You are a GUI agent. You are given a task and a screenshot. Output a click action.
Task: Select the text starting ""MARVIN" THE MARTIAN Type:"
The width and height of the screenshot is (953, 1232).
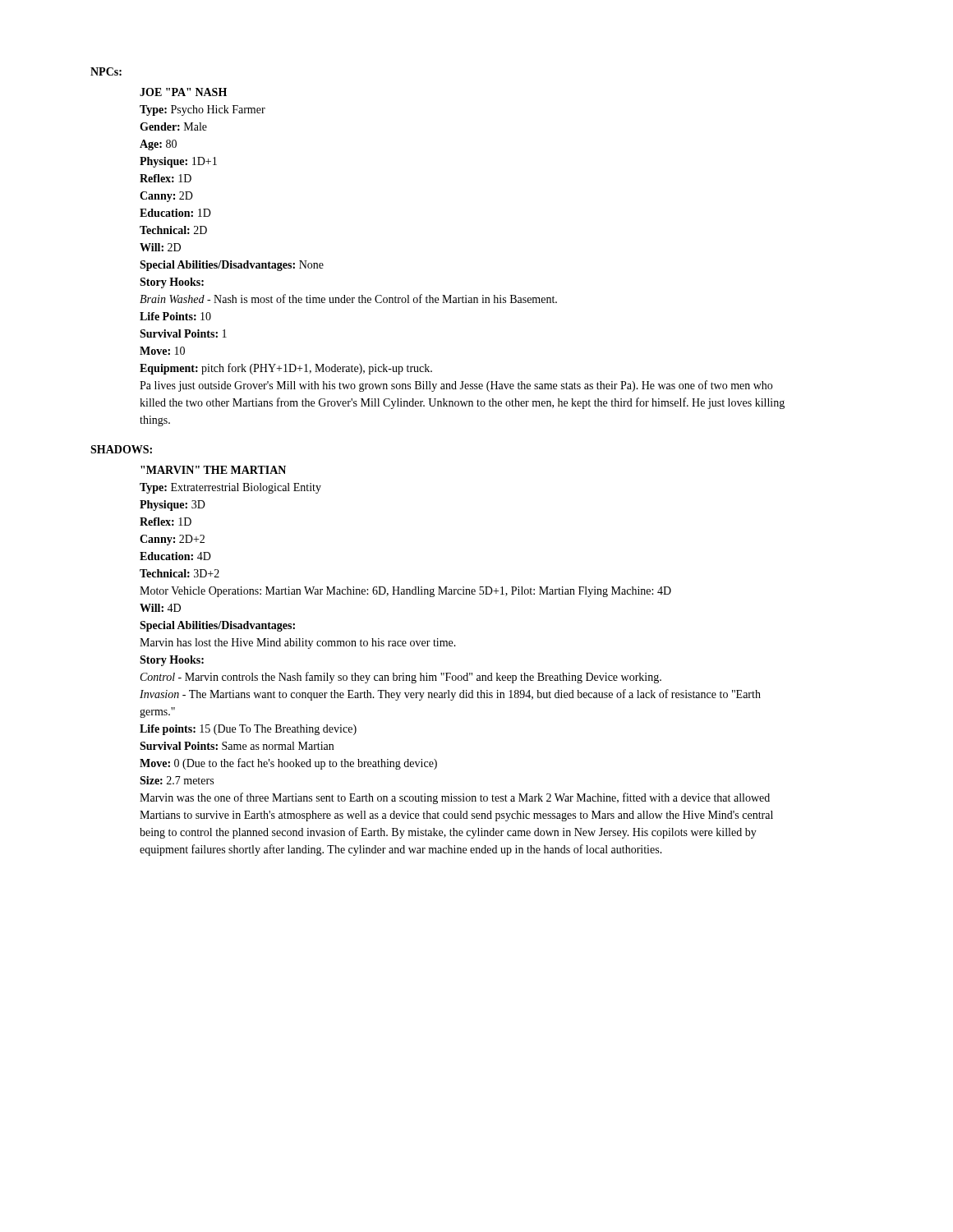(213, 470)
